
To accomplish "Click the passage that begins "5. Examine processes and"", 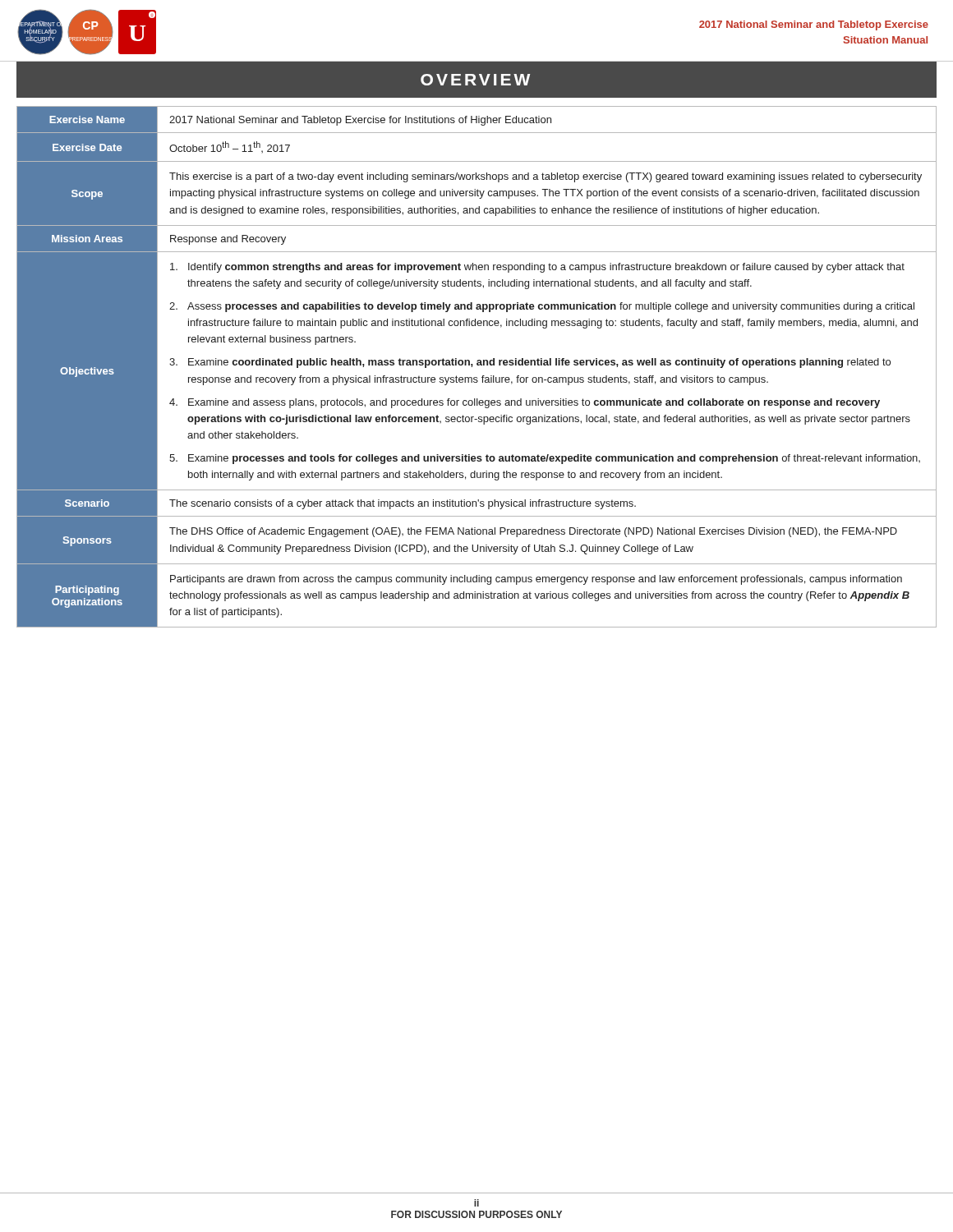I will pos(547,467).
